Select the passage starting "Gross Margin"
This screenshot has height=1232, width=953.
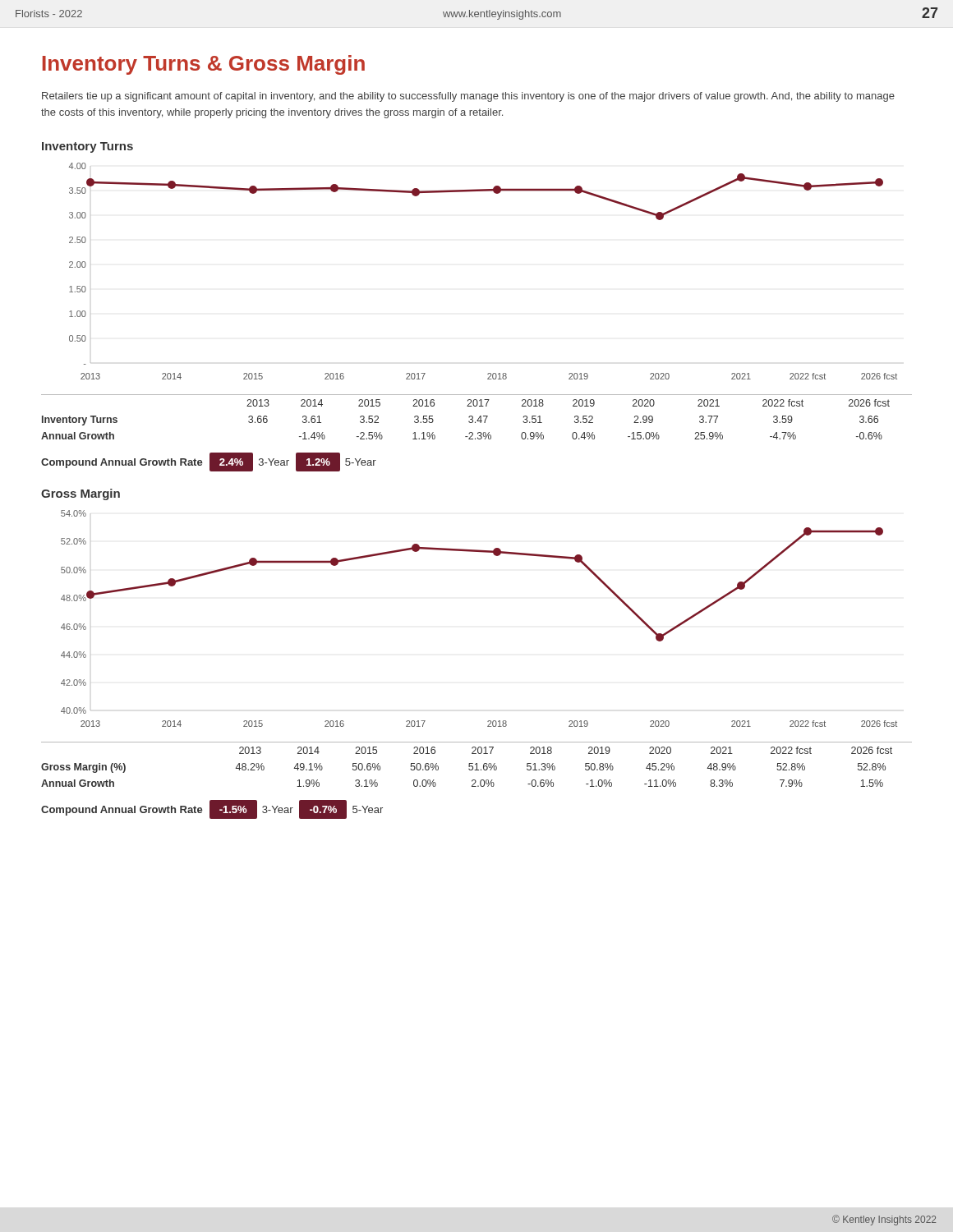(81, 493)
